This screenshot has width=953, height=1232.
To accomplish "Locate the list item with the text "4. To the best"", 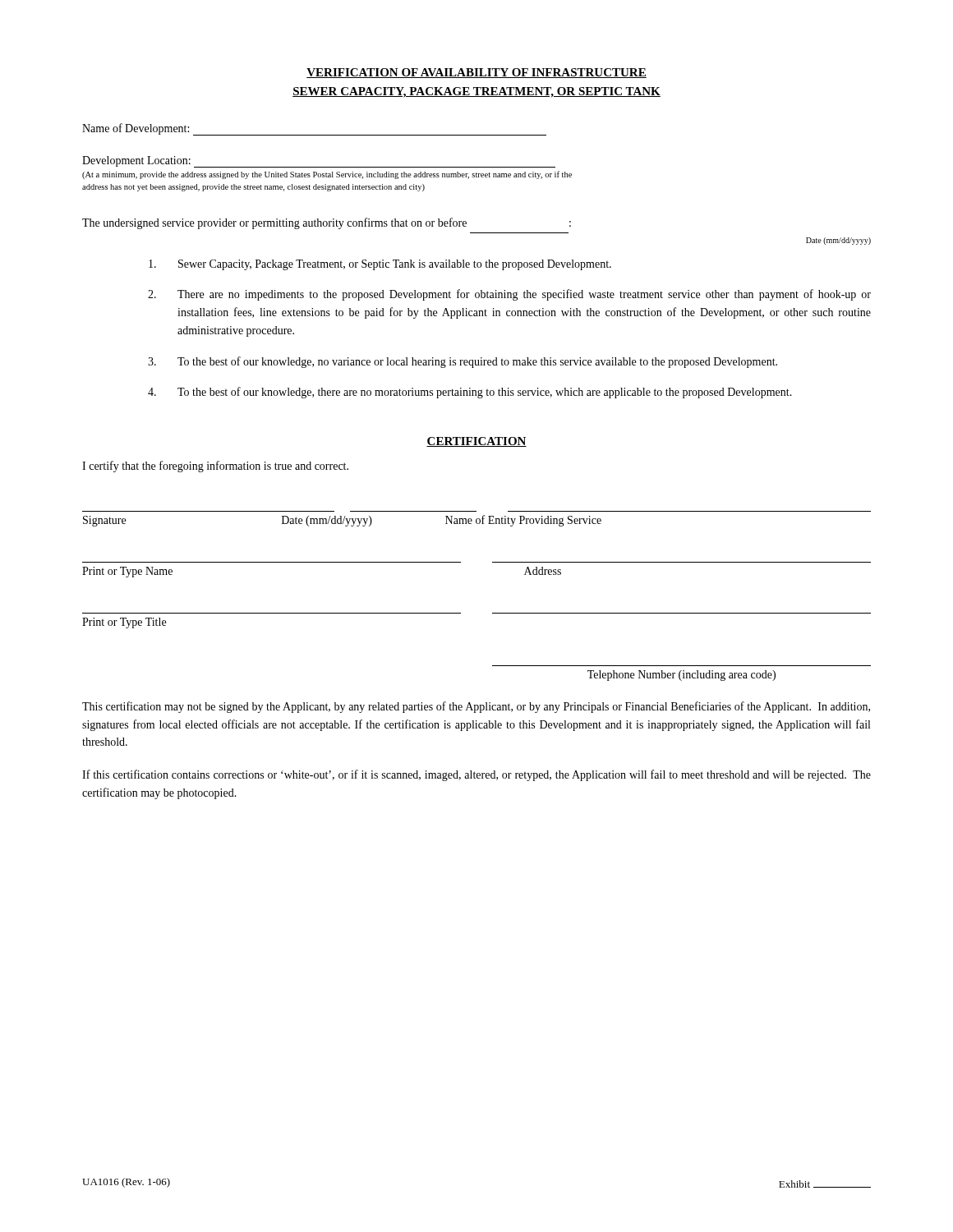I will pyautogui.click(x=509, y=393).
